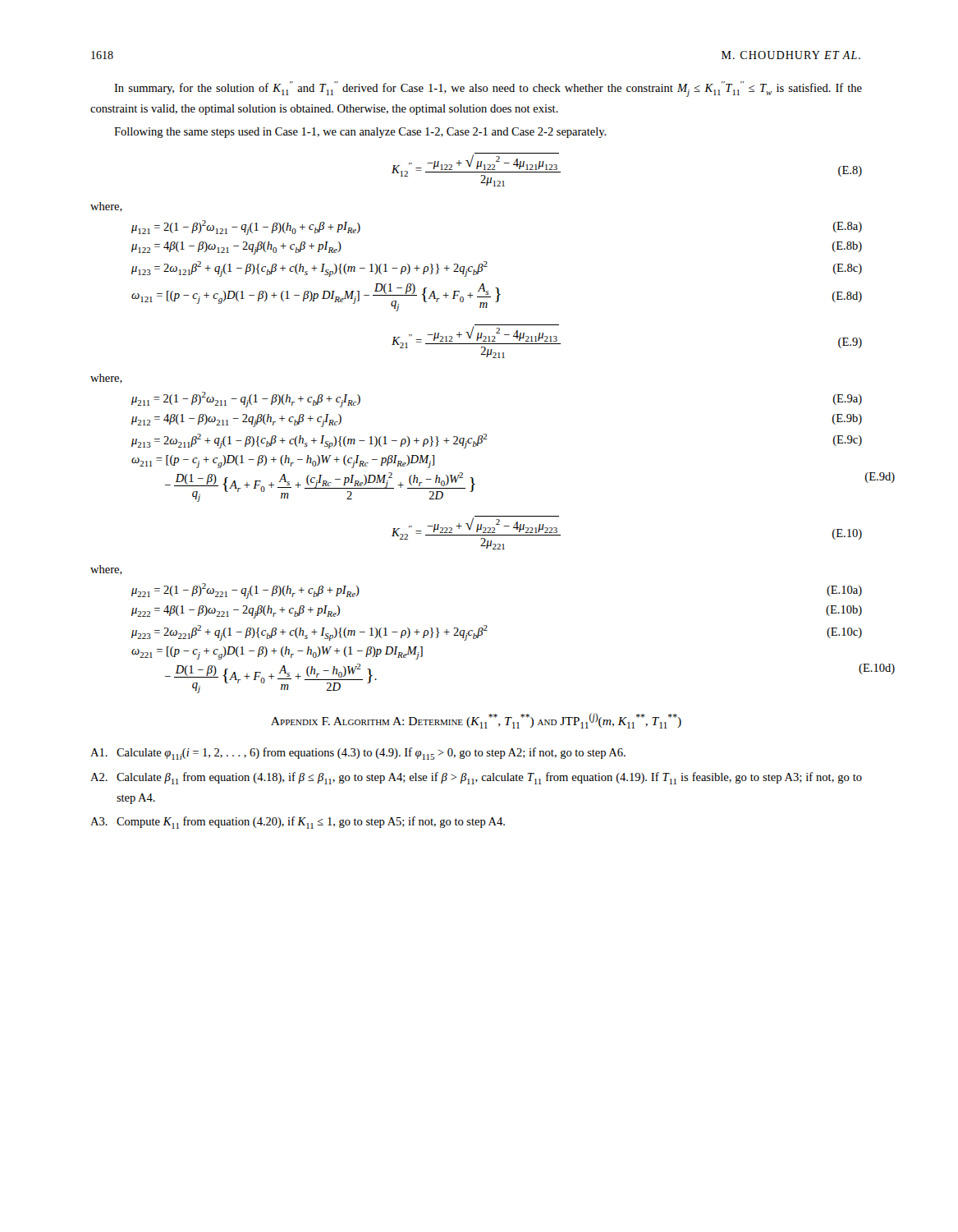Screen dimensions: 1232x958
Task: Locate the element starting "A3. Compute K11 from equation"
Action: pos(298,822)
